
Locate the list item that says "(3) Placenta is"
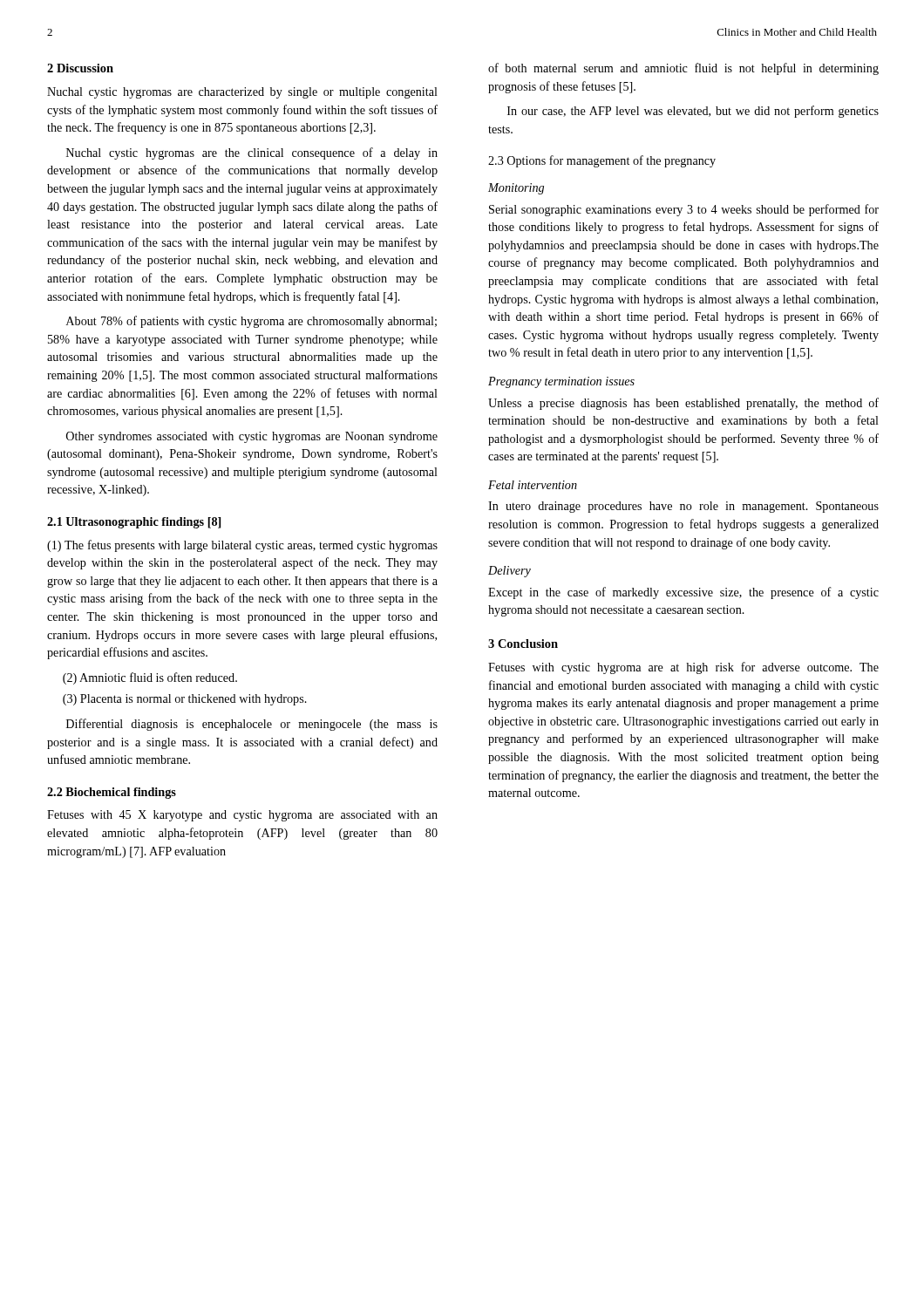point(177,699)
